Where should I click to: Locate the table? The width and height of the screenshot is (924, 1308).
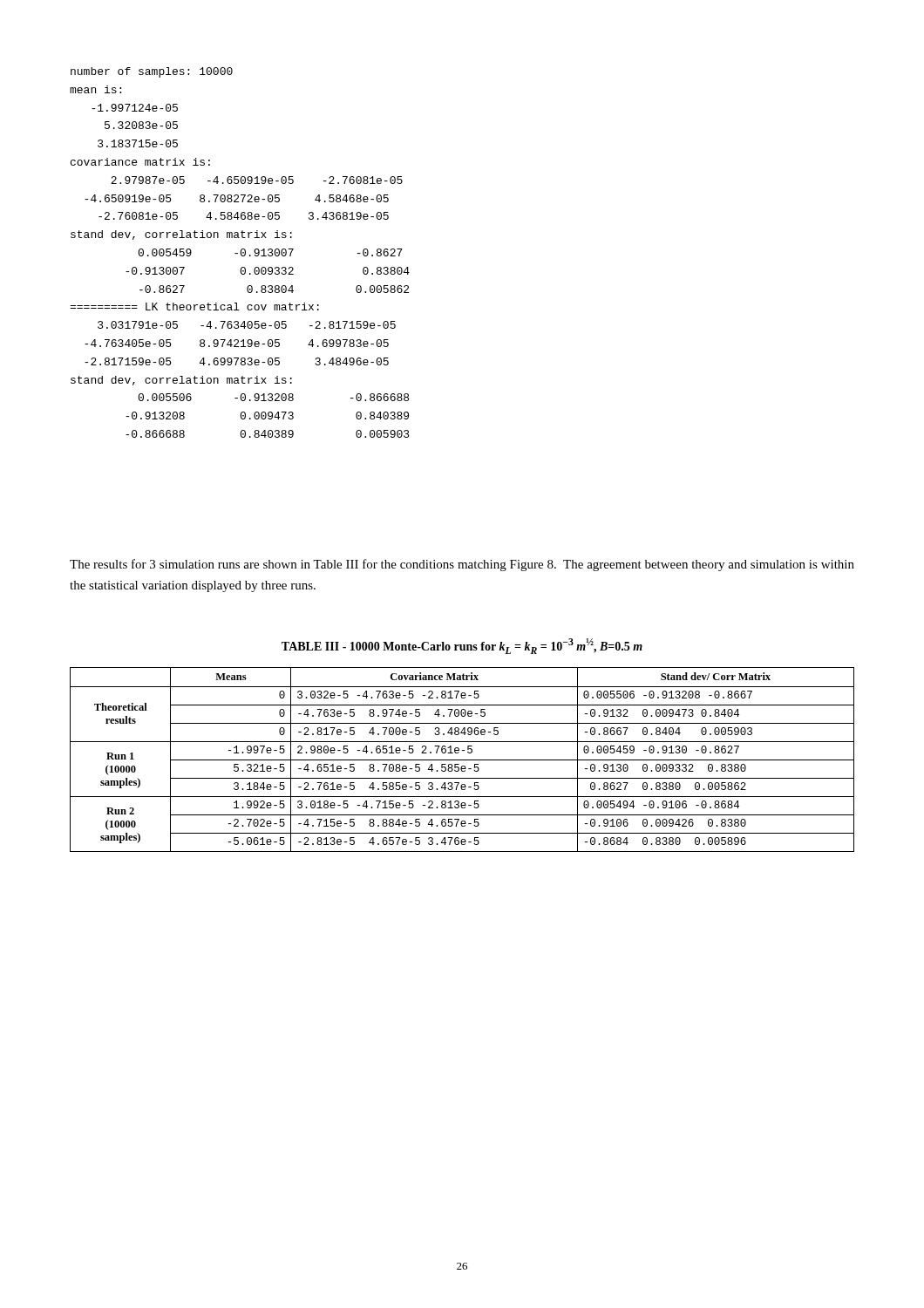462,759
